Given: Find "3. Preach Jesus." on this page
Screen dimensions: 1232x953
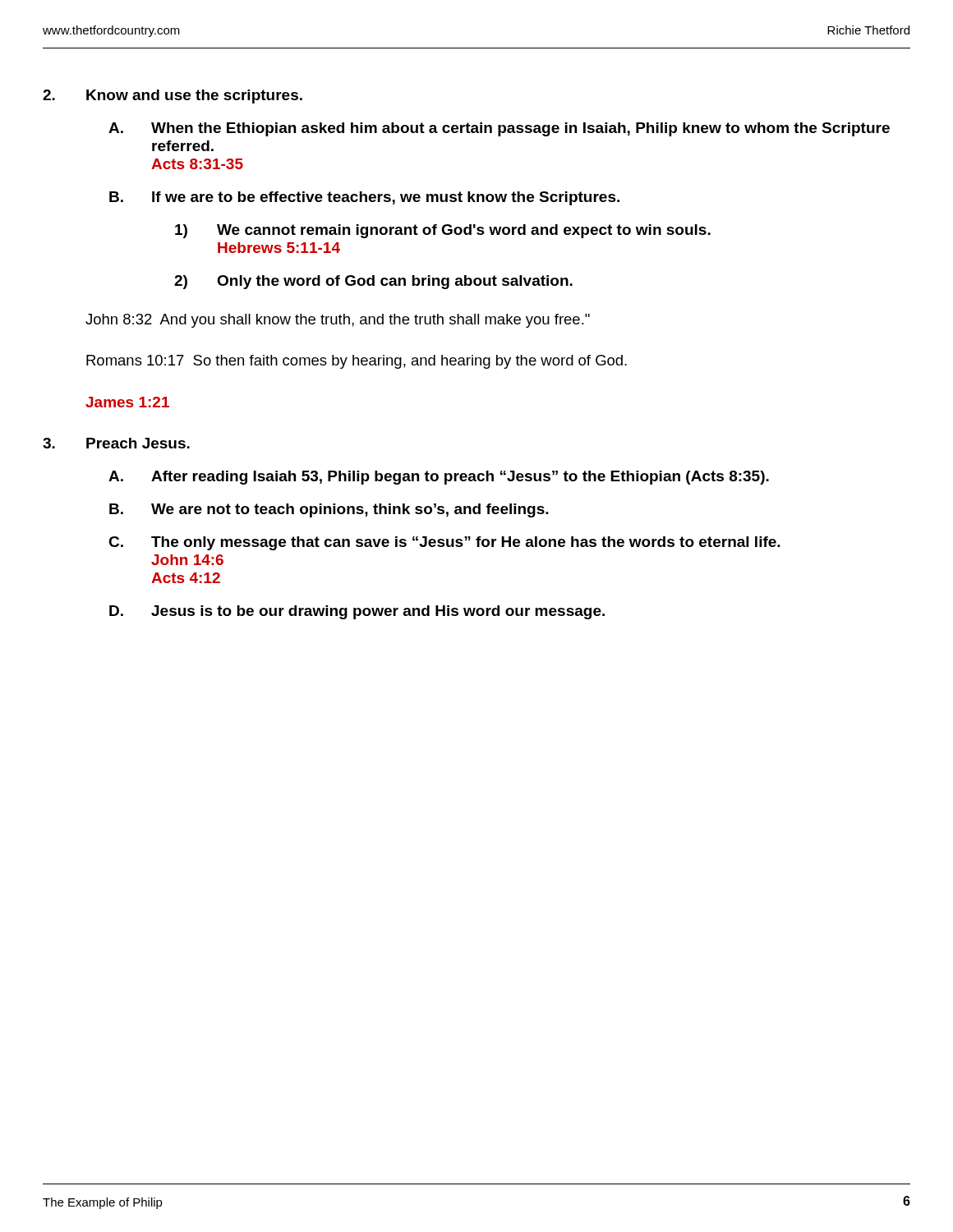Looking at the screenshot, I should [117, 443].
